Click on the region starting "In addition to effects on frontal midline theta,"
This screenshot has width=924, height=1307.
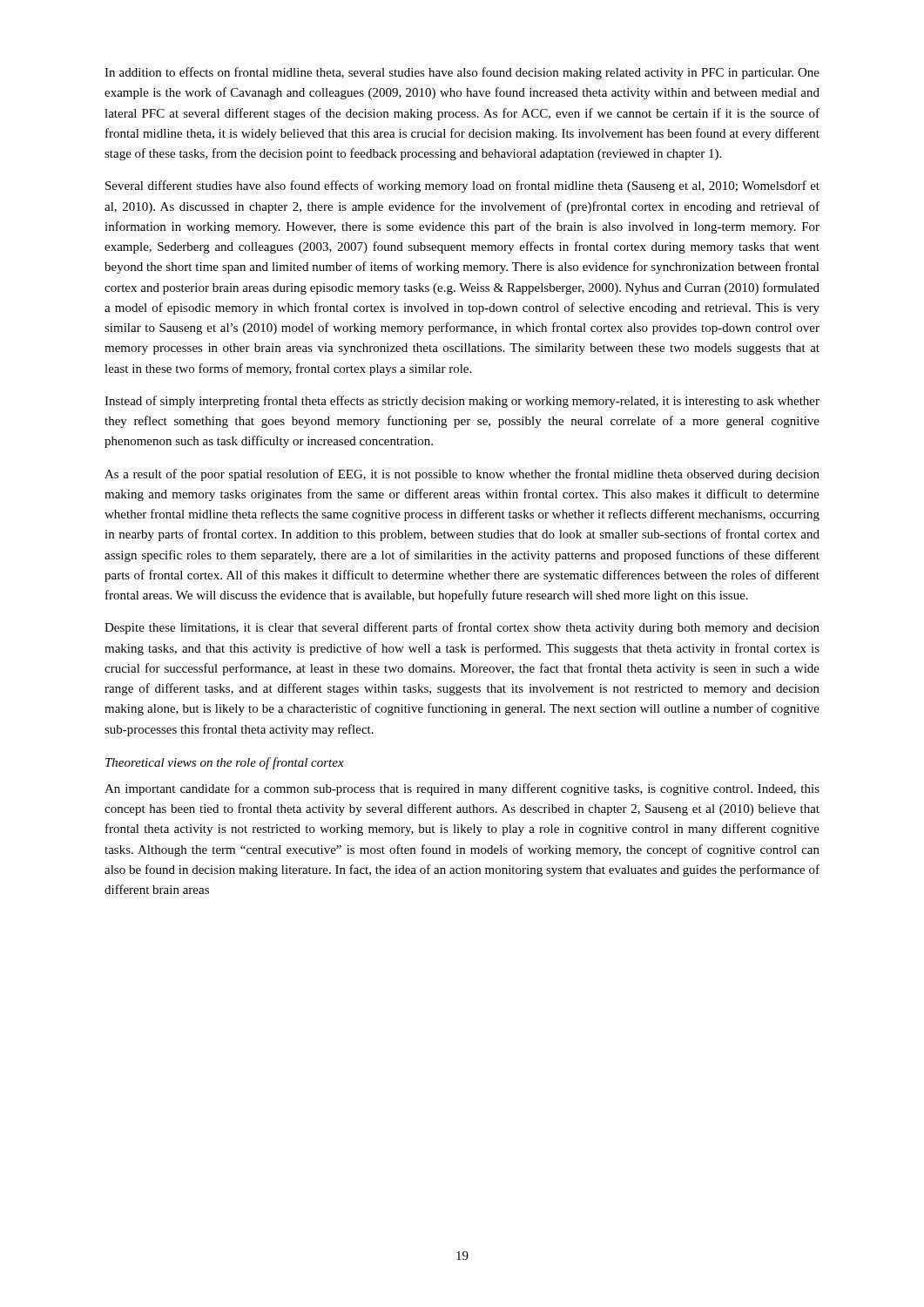(462, 113)
